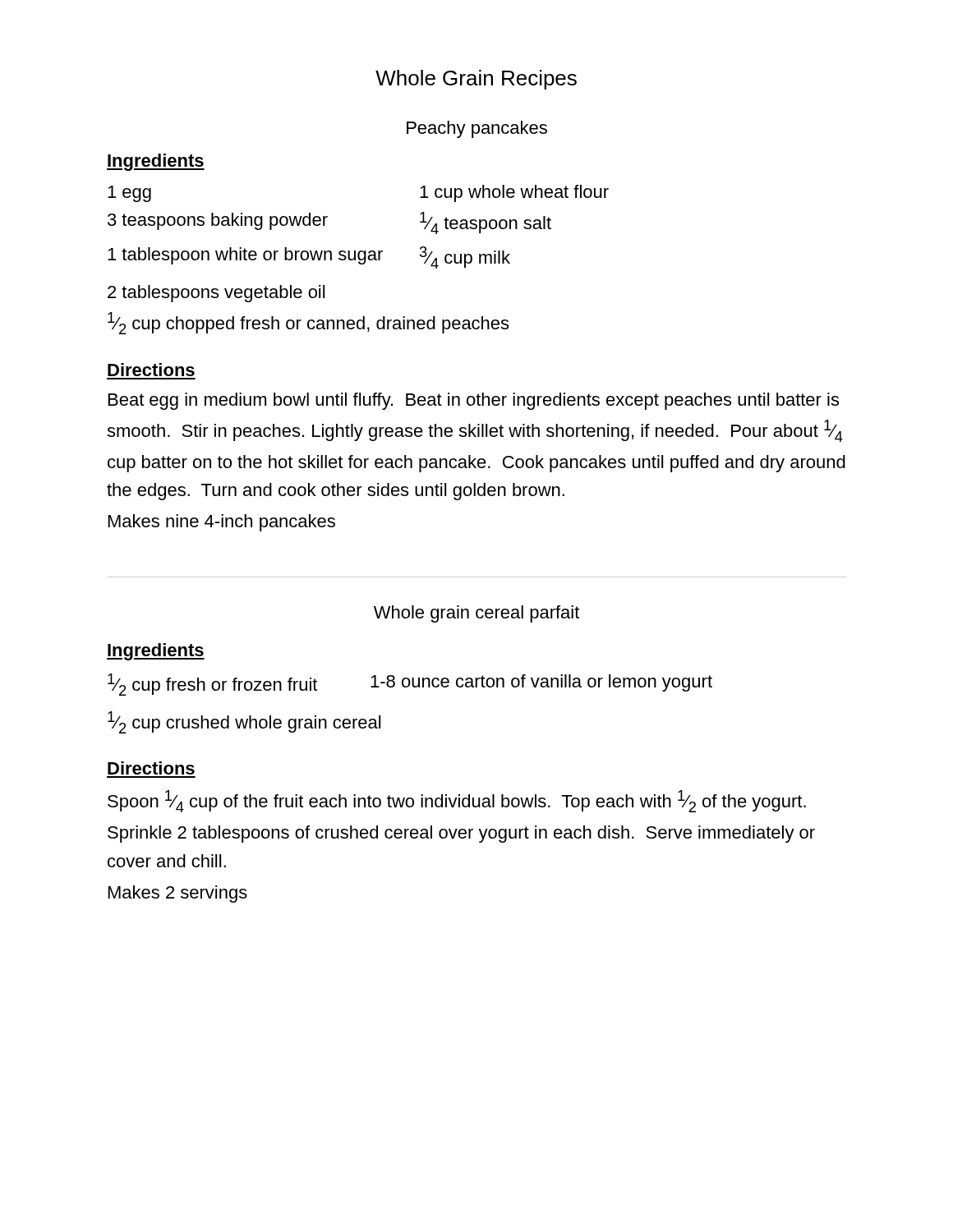Point to the block starting "1⁄2 cup chopped"
953x1232 pixels.
point(308,323)
